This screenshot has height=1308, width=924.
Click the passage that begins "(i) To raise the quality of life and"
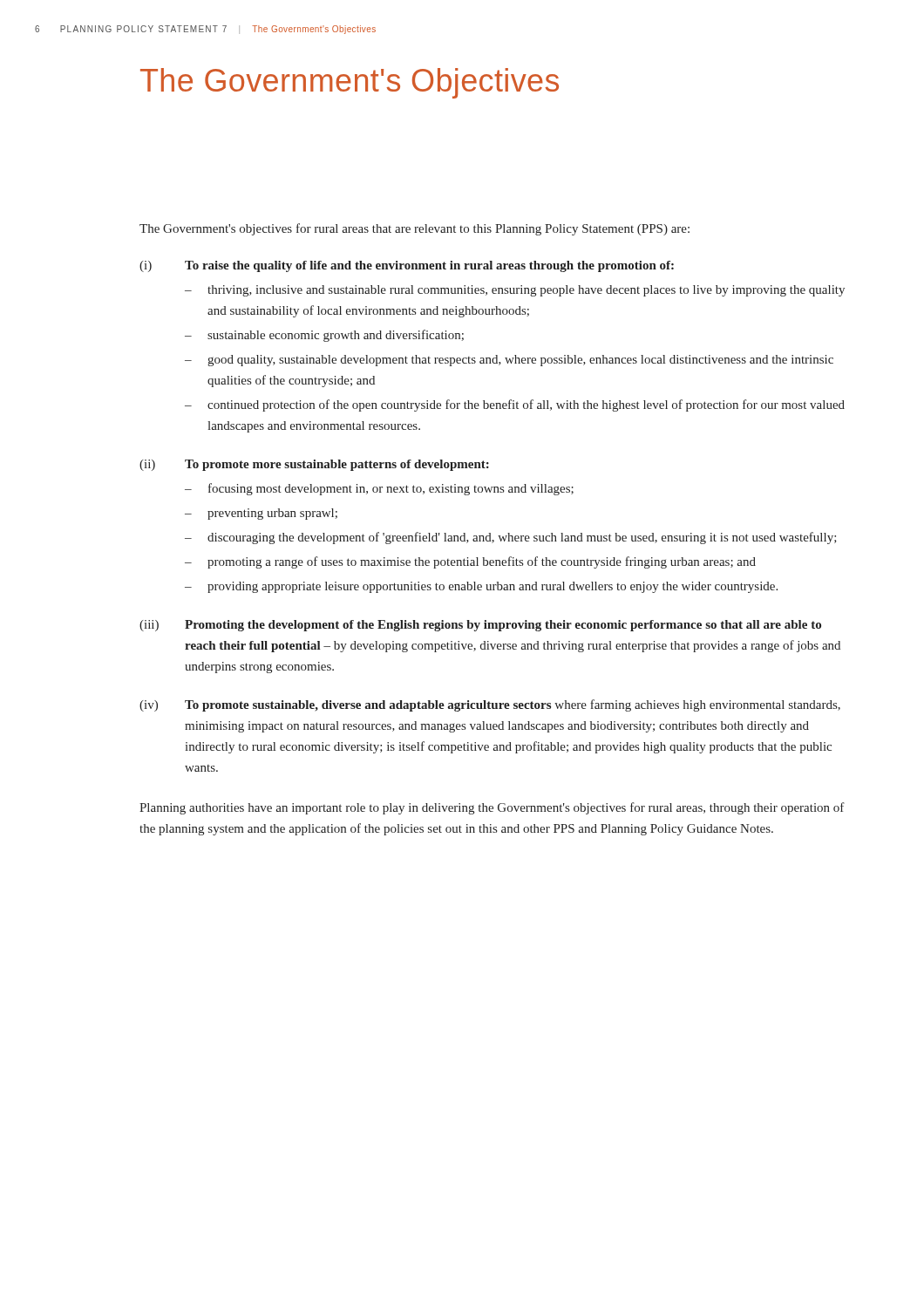pyautogui.click(x=492, y=345)
